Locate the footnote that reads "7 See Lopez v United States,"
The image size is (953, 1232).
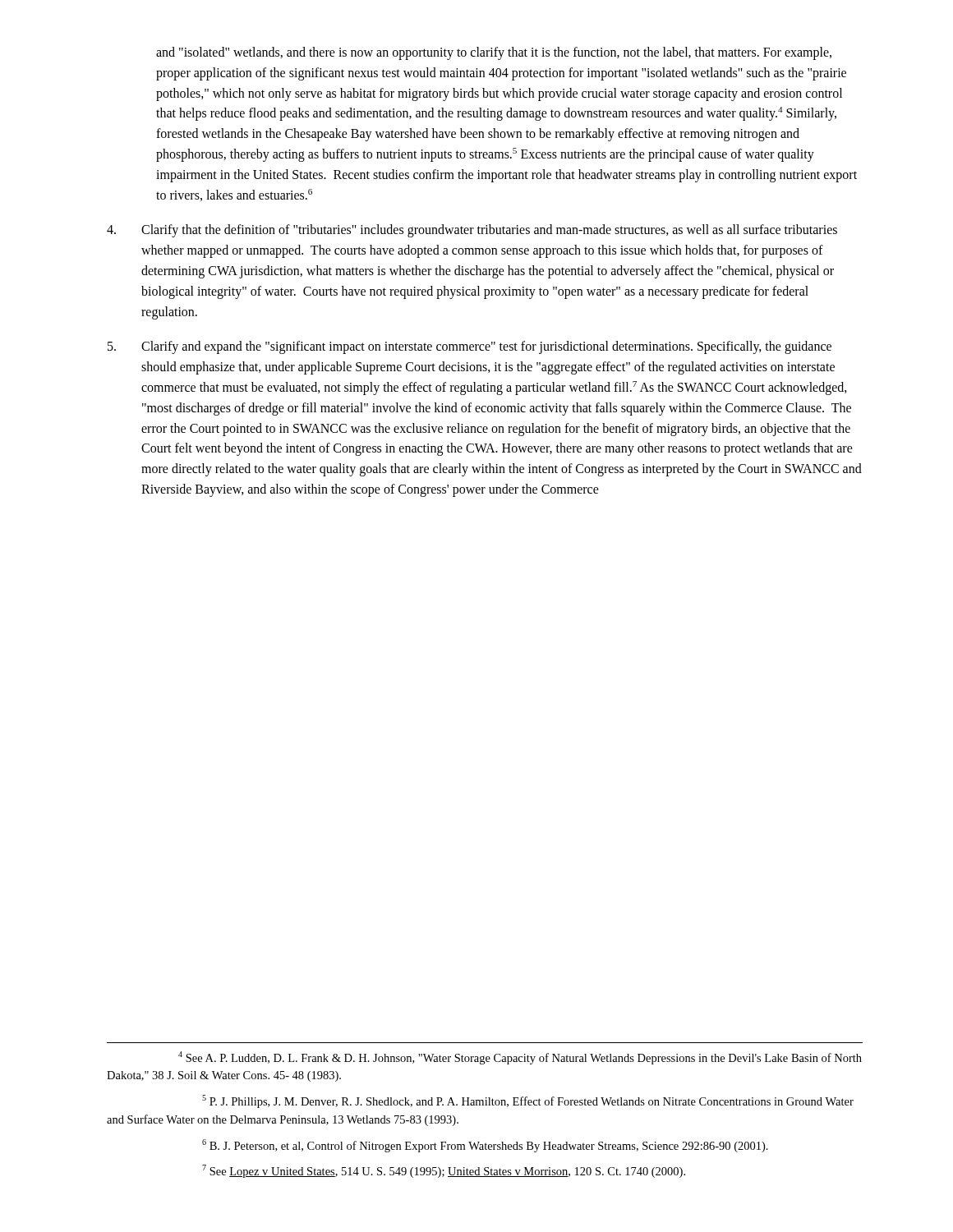click(396, 1171)
